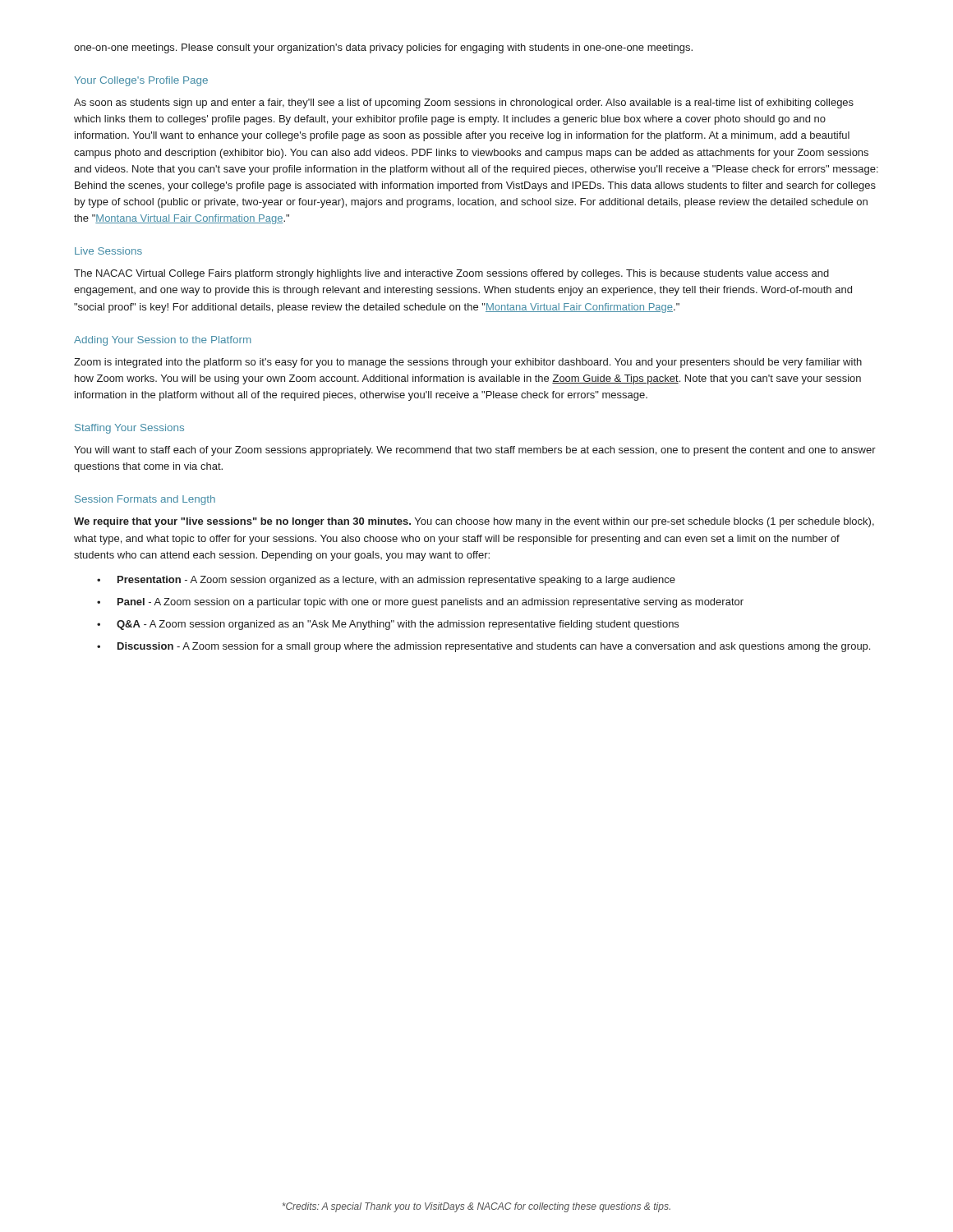Image resolution: width=953 pixels, height=1232 pixels.
Task: Click on the section header containing "Session Formats and Length"
Action: pos(145,499)
